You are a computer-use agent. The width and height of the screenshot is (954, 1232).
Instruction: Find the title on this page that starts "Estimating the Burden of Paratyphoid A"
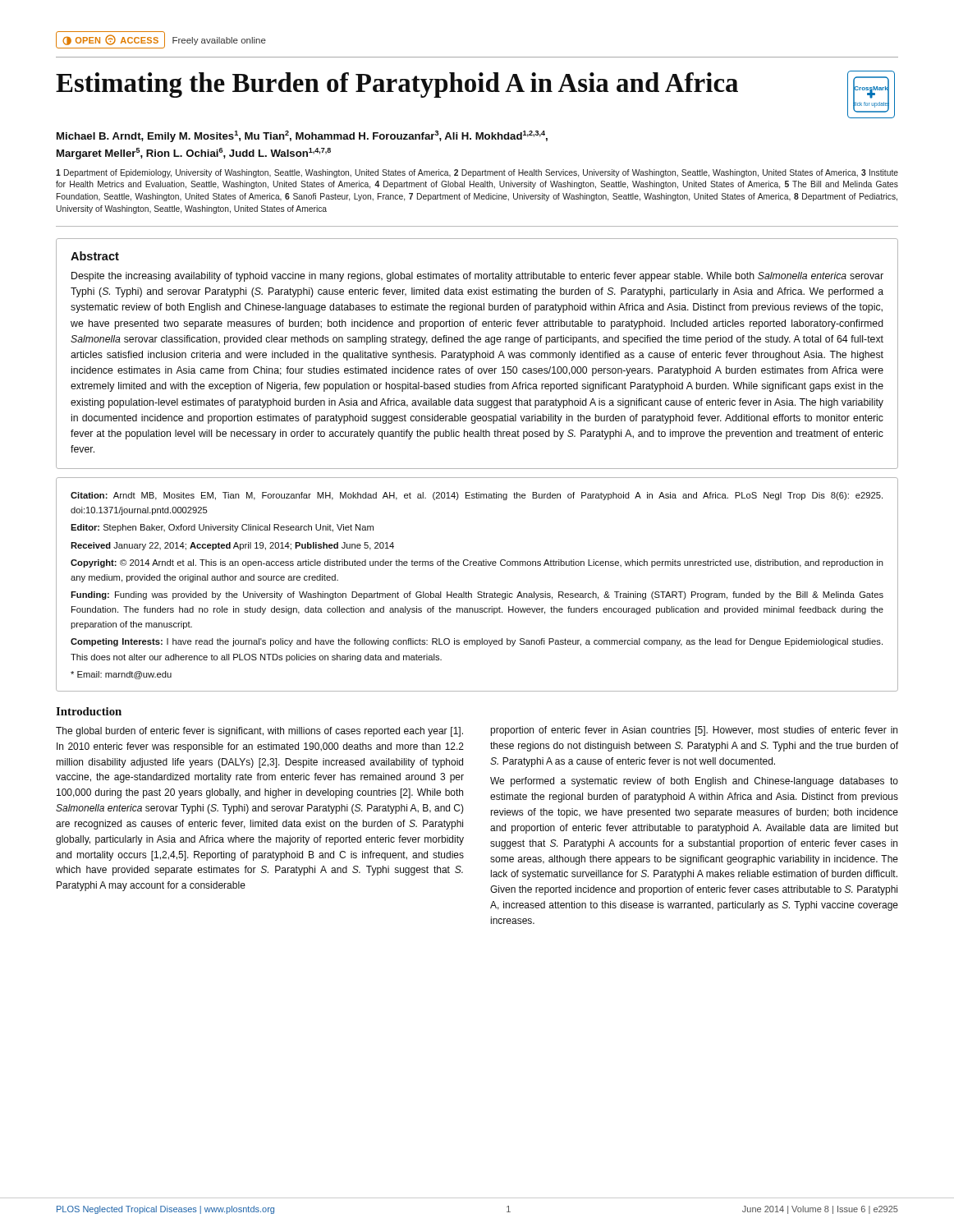pyautogui.click(x=397, y=83)
